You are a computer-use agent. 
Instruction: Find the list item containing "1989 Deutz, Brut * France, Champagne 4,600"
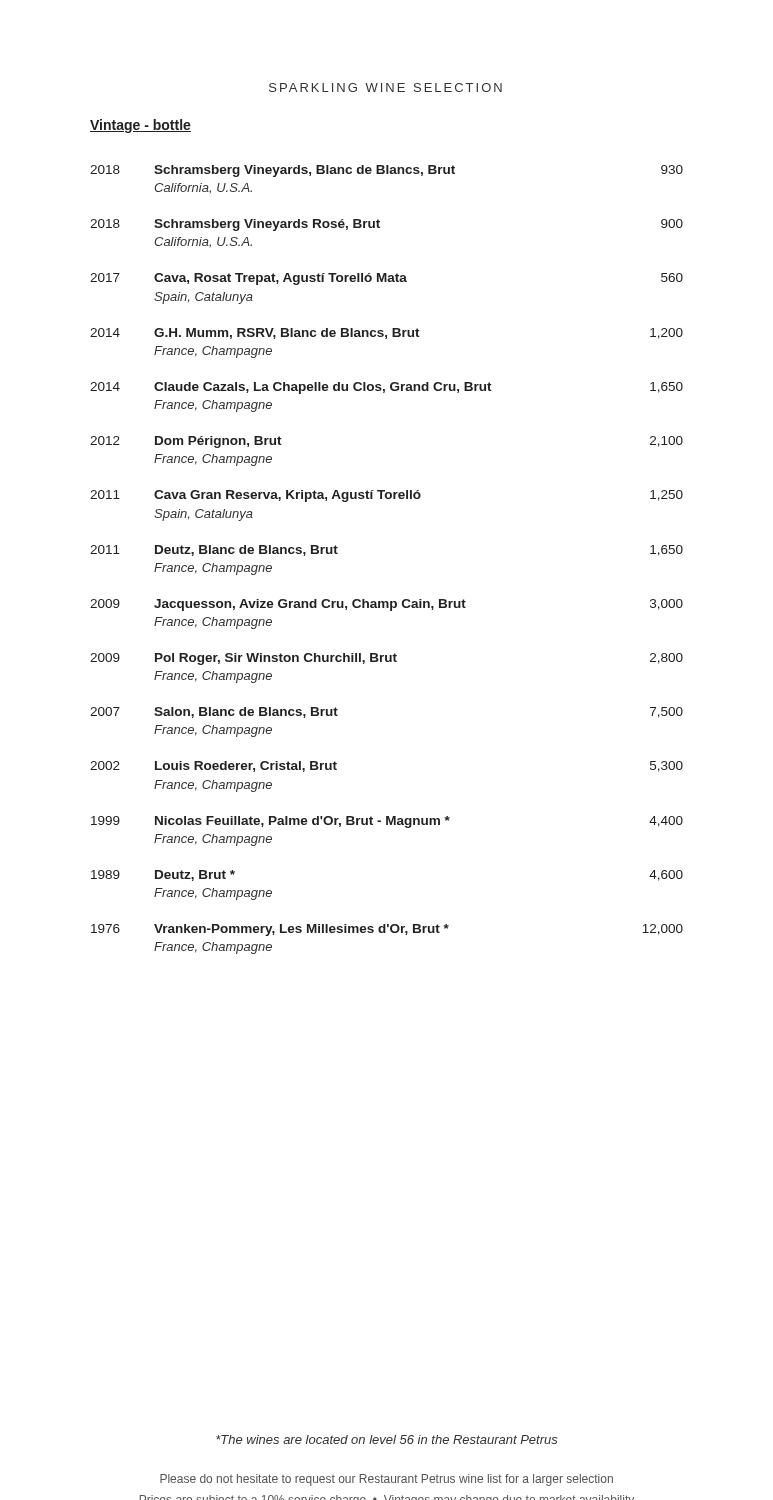coord(104,876)
